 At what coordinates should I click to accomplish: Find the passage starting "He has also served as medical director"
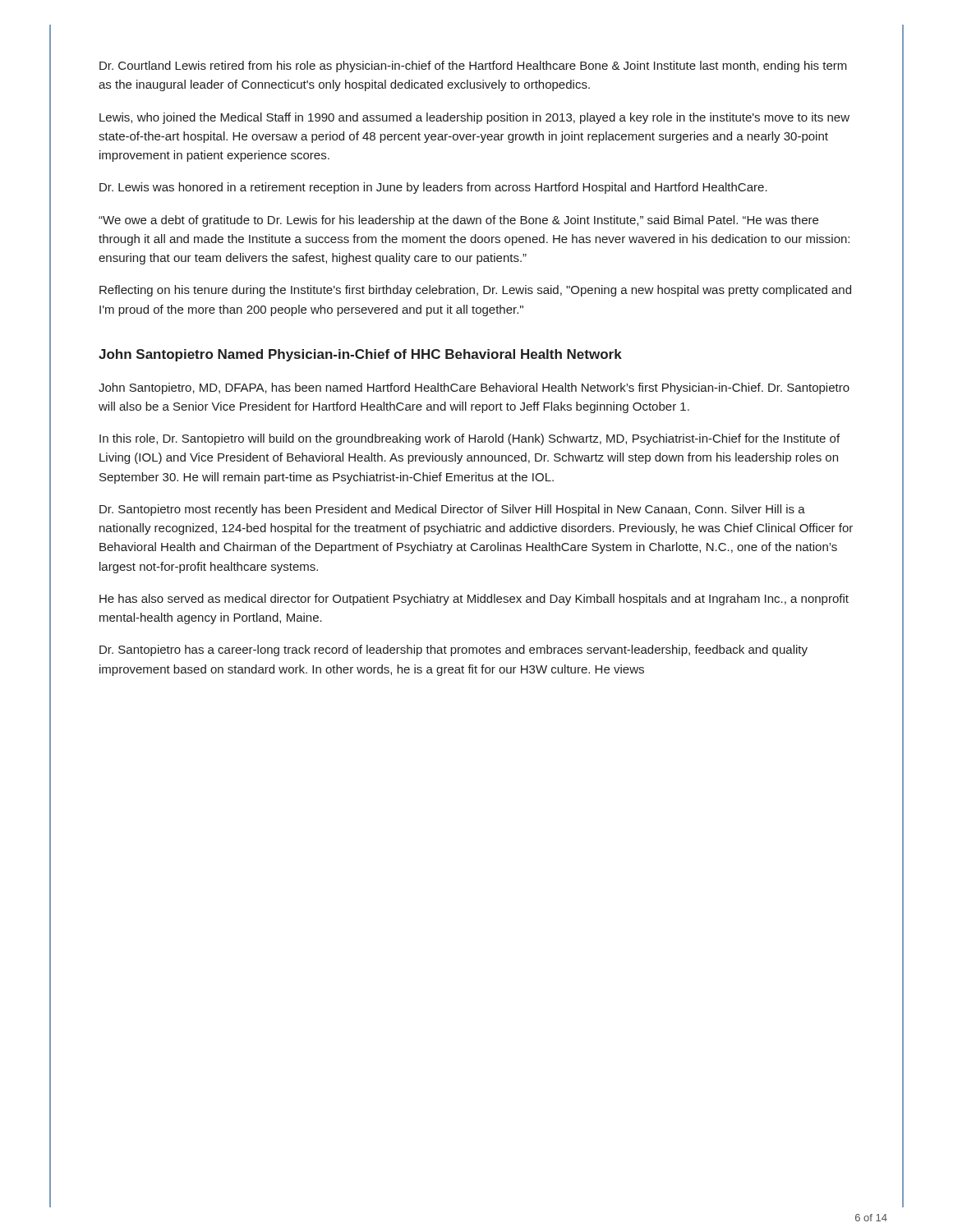pyautogui.click(x=474, y=608)
